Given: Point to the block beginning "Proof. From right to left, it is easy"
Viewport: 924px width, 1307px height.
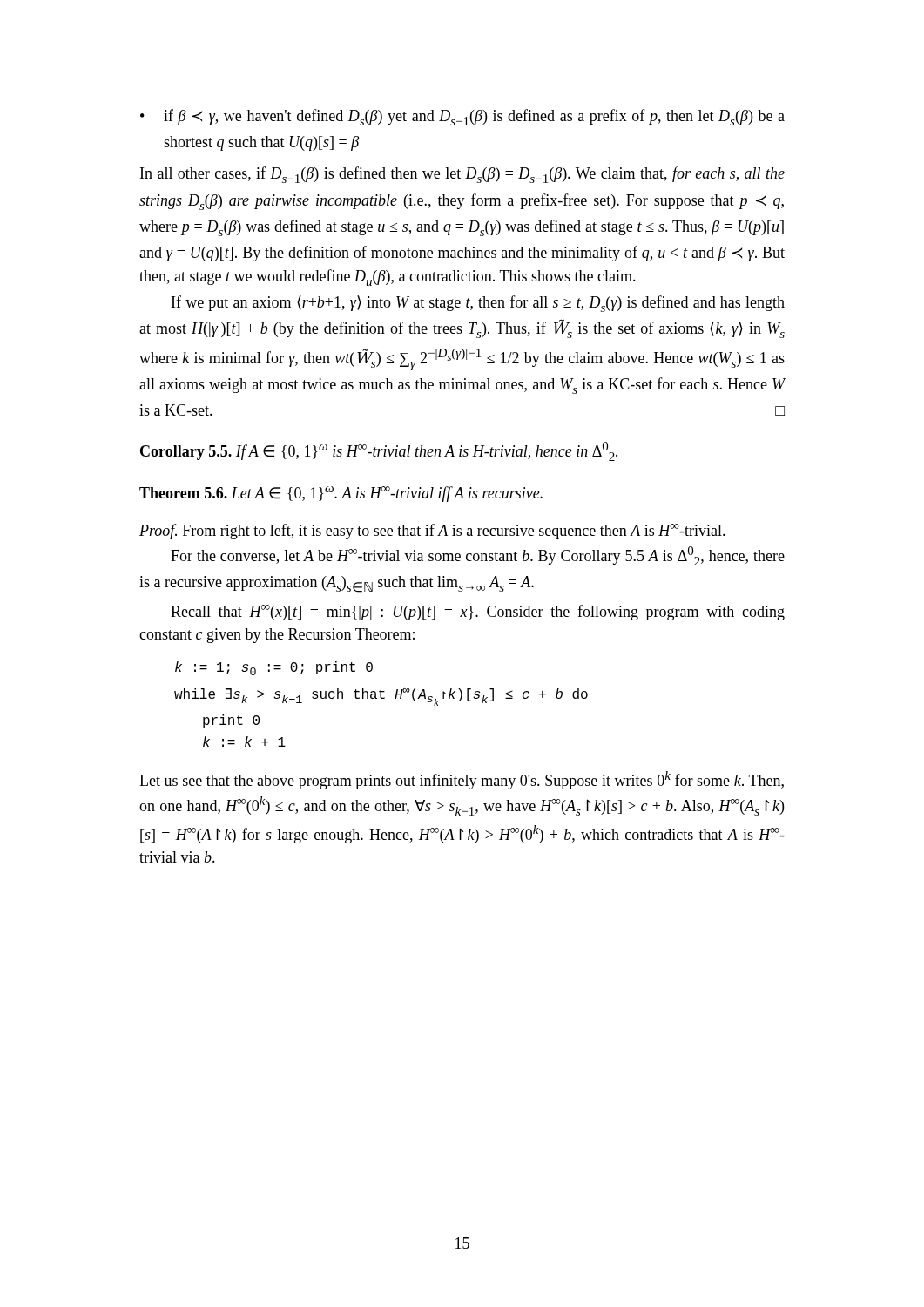Looking at the screenshot, I should [433, 529].
